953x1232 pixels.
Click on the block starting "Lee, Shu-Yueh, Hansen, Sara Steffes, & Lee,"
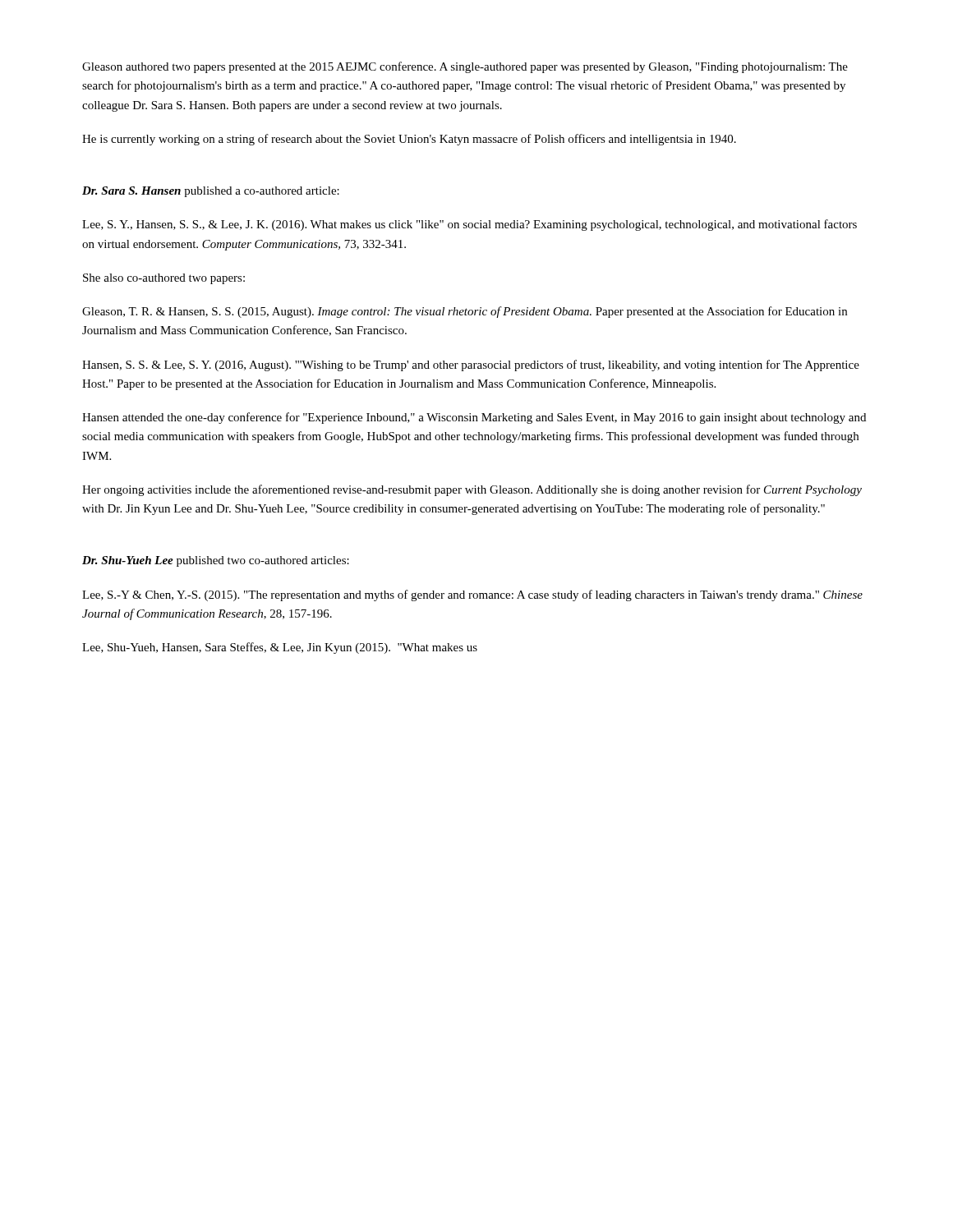point(280,647)
